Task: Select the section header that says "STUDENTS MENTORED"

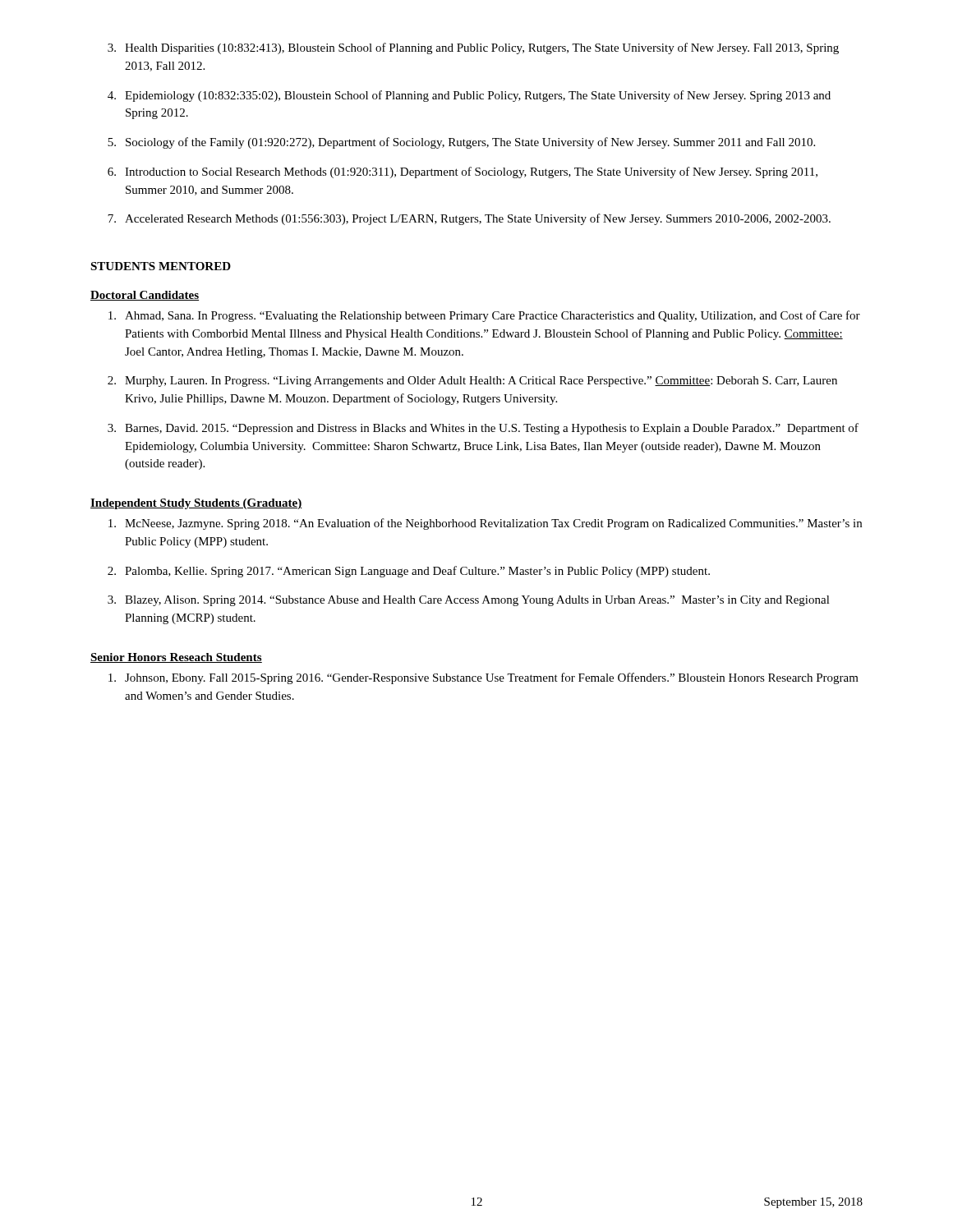Action: (x=161, y=266)
